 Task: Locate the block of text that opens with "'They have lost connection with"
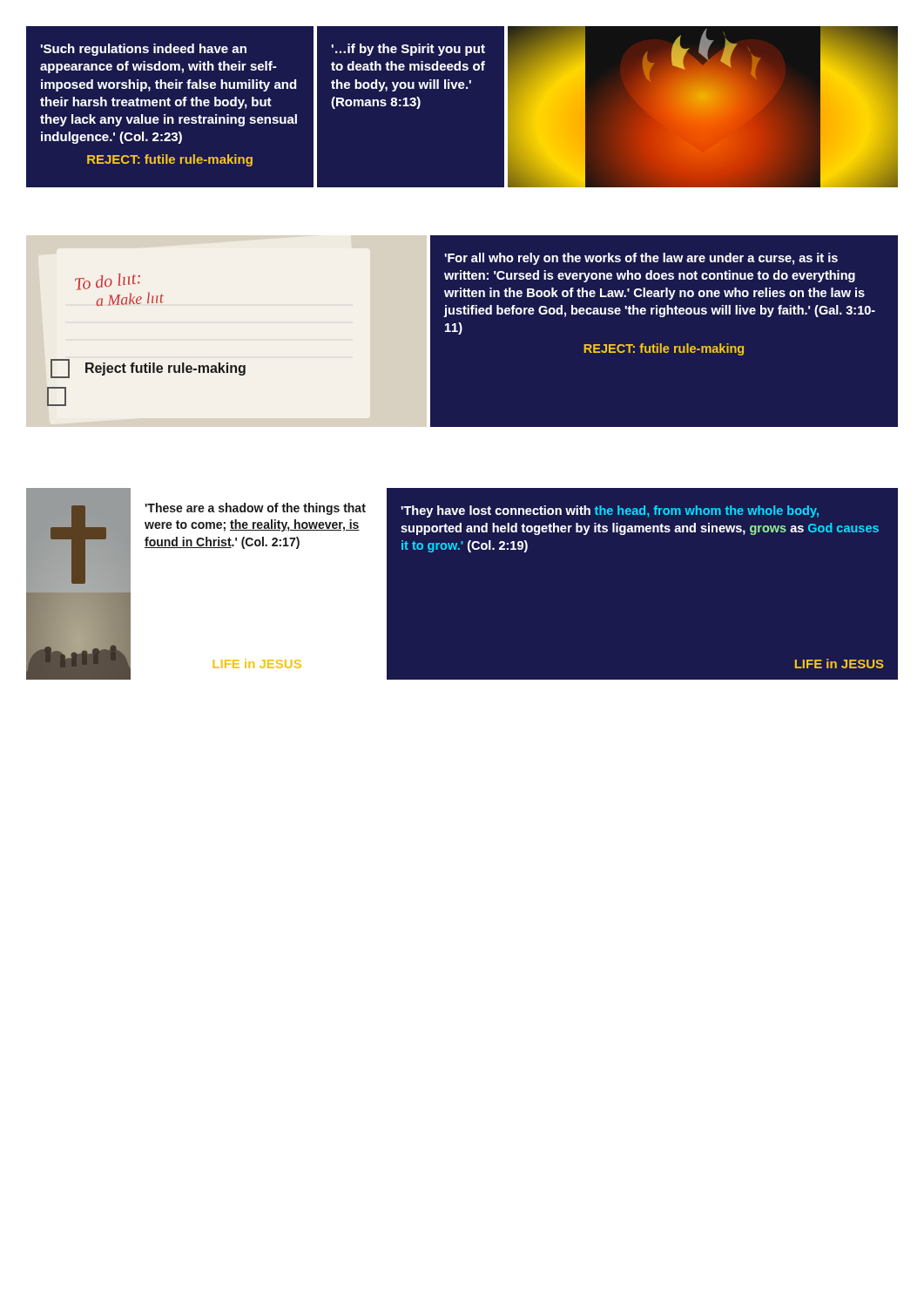610,511
